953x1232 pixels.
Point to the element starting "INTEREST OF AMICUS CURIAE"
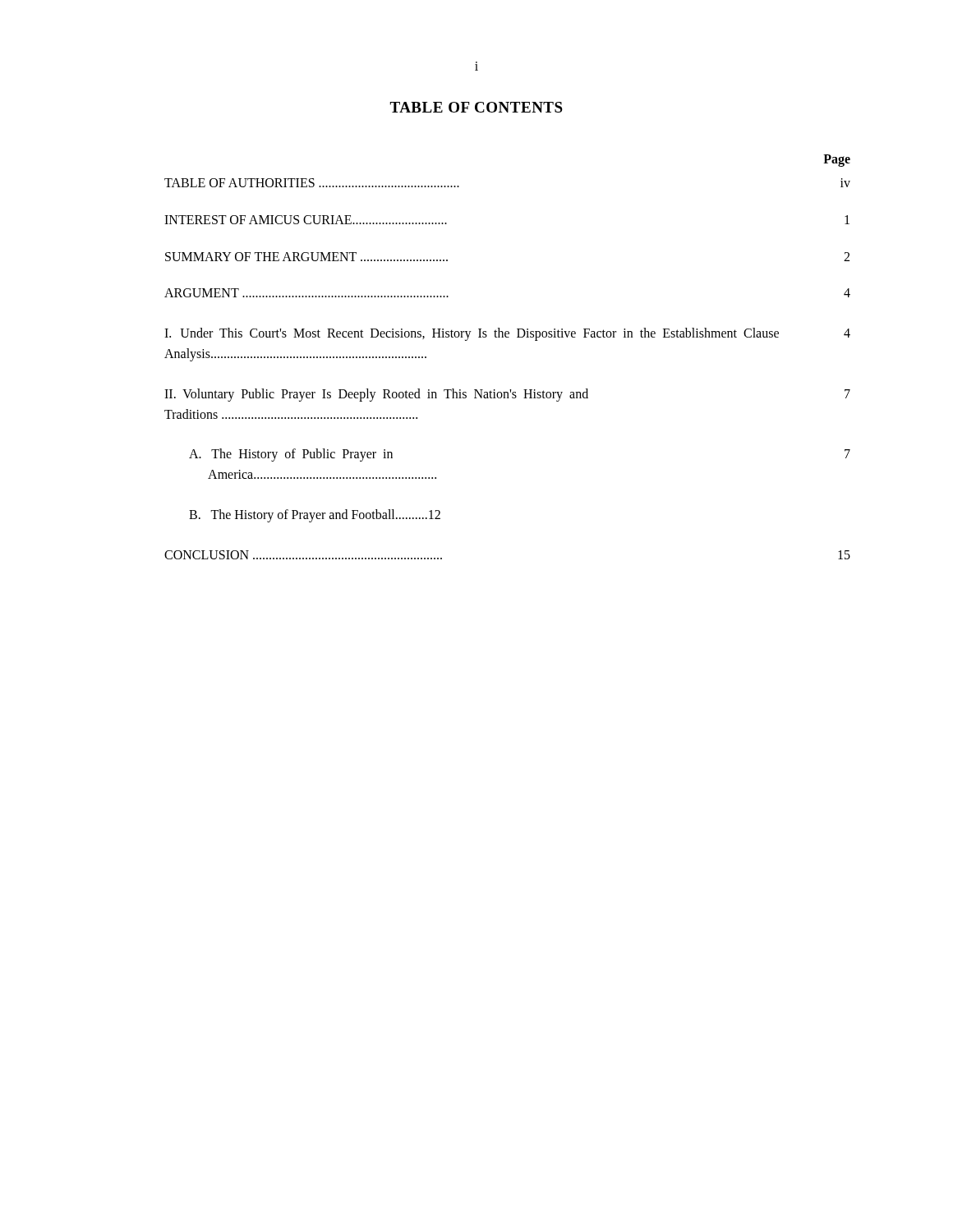tap(305, 220)
